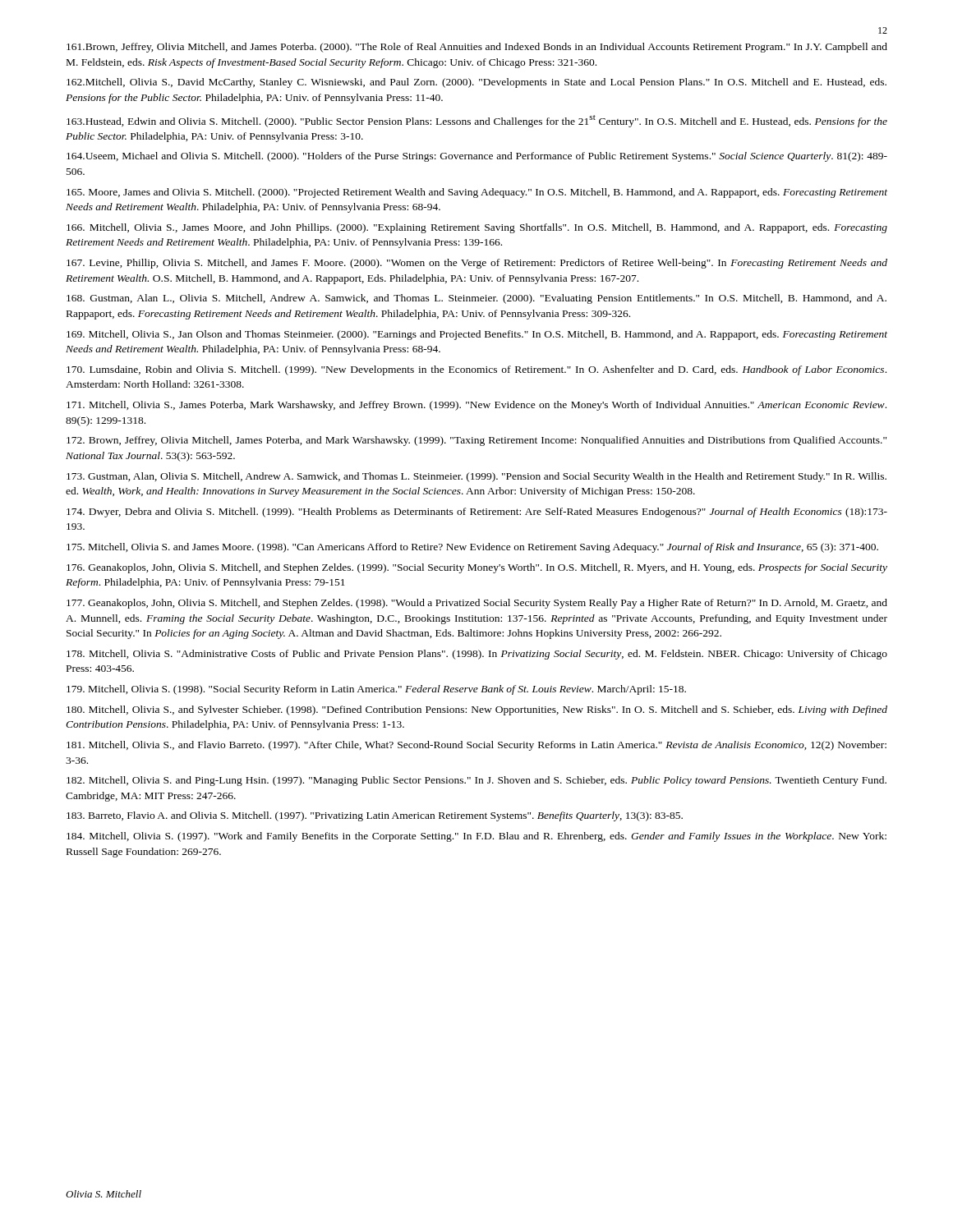The image size is (953, 1232).
Task: Find the text block starting "168. Gustman, Alan L., Olivia"
Action: tap(476, 306)
